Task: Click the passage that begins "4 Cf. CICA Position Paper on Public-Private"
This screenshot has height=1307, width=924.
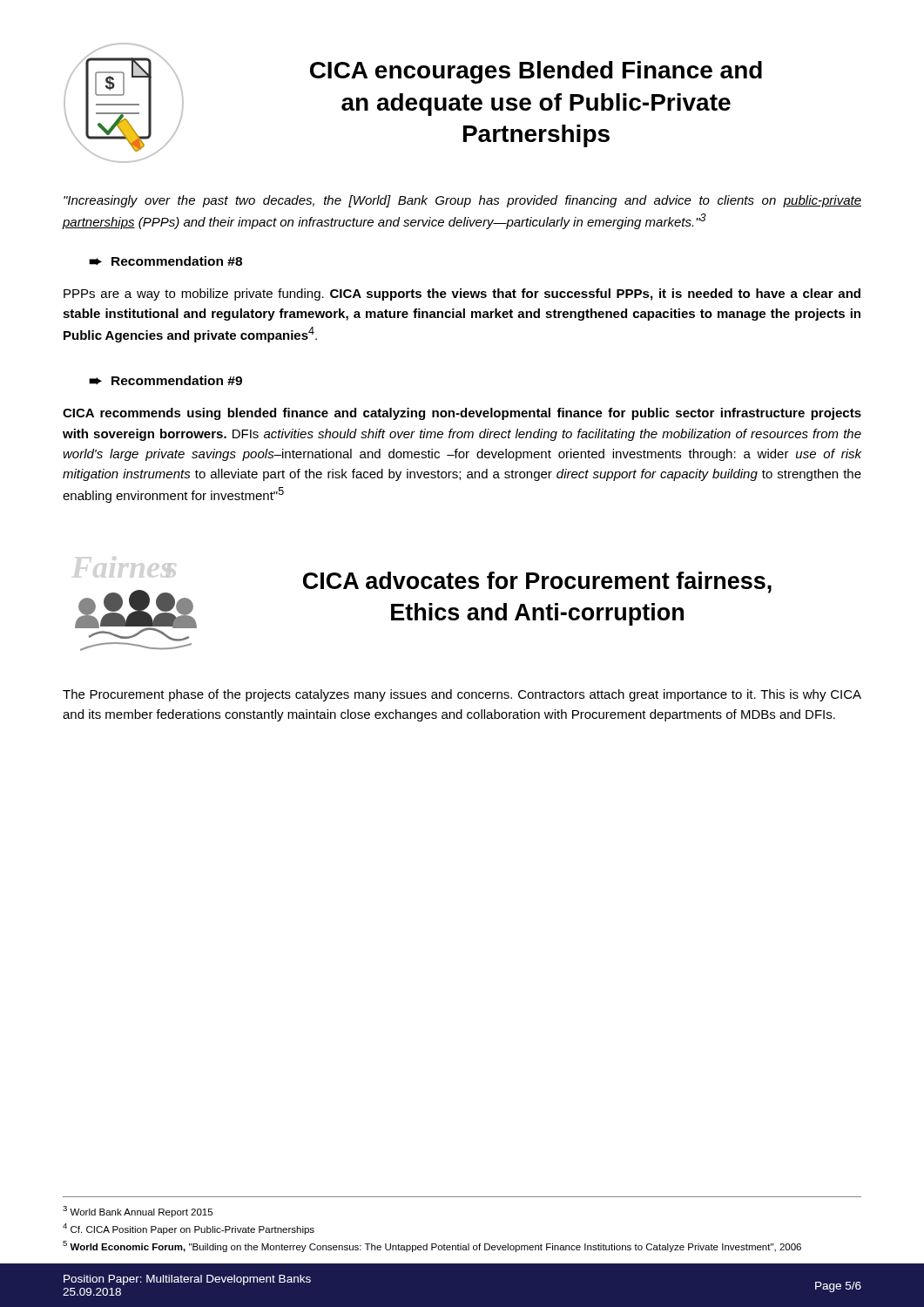Action: [189, 1227]
